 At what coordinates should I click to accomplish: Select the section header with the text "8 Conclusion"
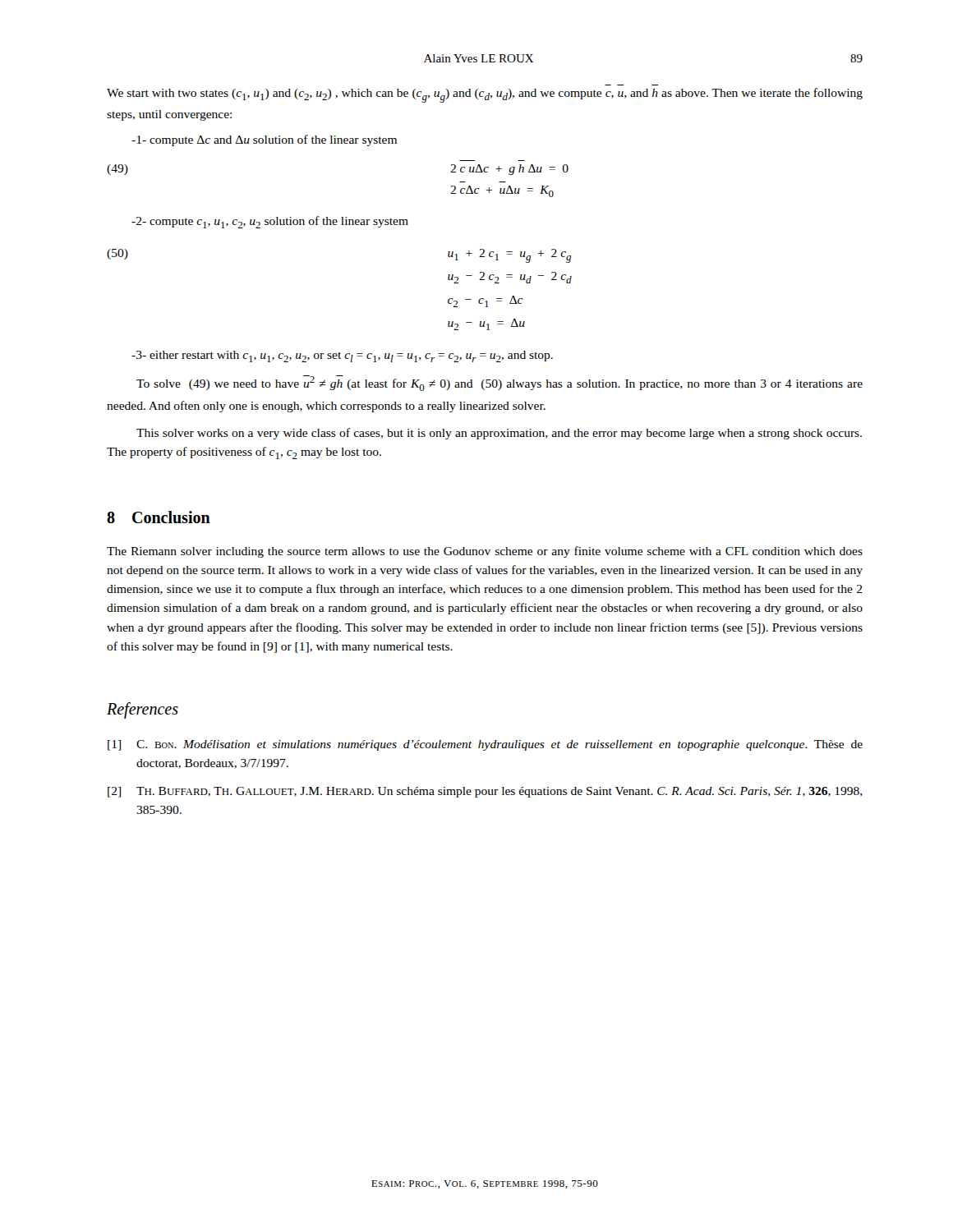158,517
